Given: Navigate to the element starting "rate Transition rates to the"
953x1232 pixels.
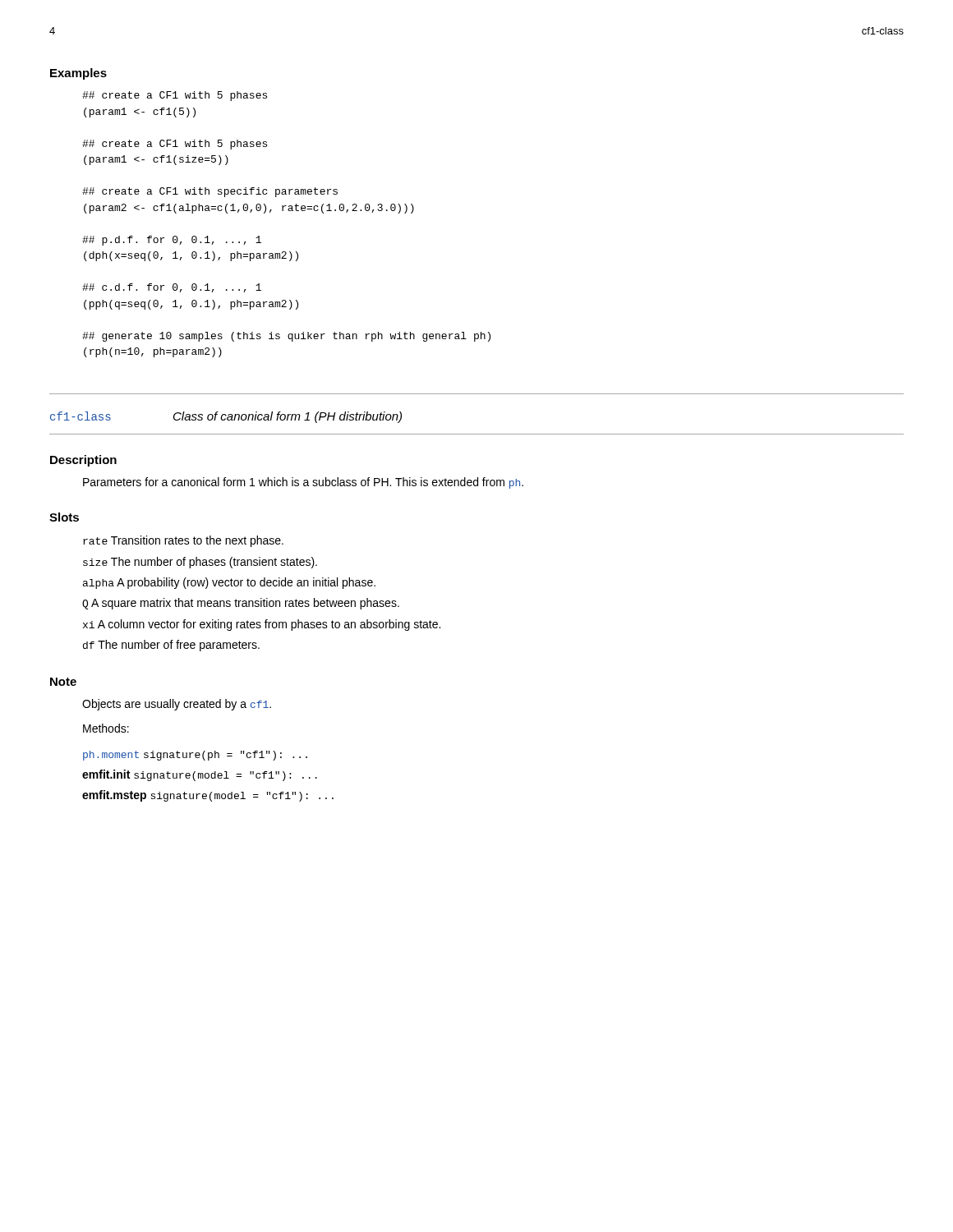Looking at the screenshot, I should pos(183,541).
